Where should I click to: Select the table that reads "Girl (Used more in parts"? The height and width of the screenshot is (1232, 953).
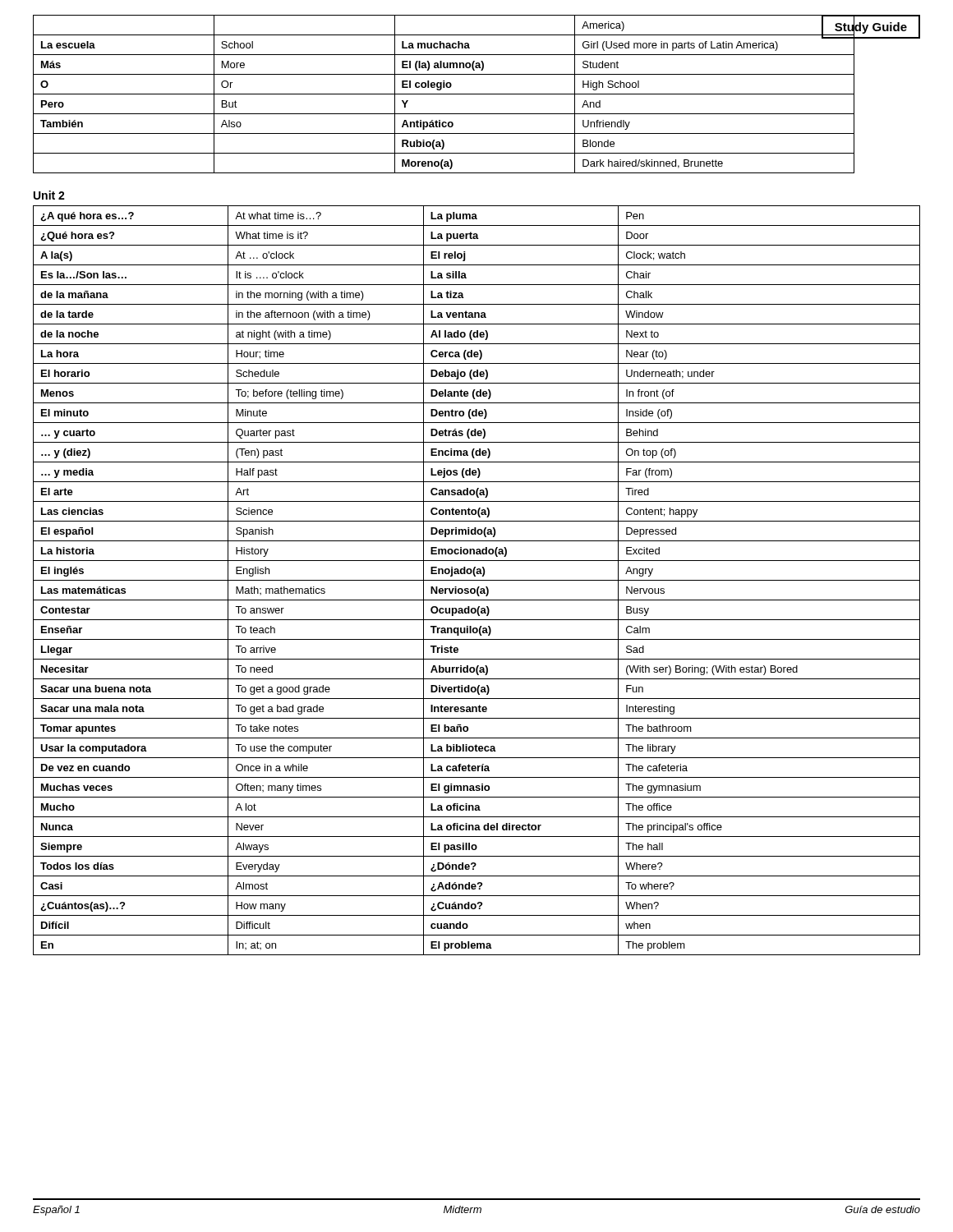(x=444, y=94)
